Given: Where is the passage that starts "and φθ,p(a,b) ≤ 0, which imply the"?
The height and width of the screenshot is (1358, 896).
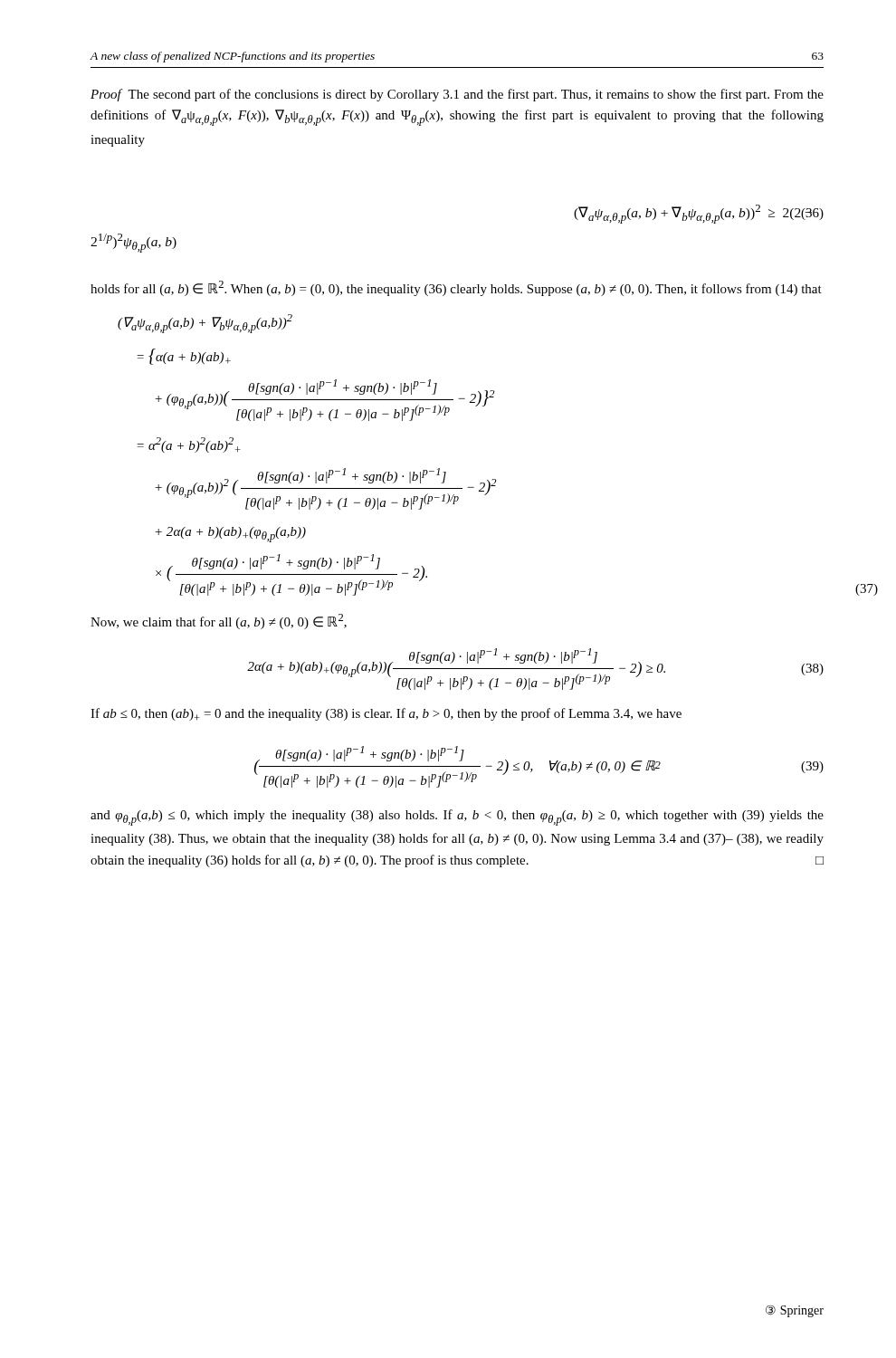Looking at the screenshot, I should coord(457,839).
